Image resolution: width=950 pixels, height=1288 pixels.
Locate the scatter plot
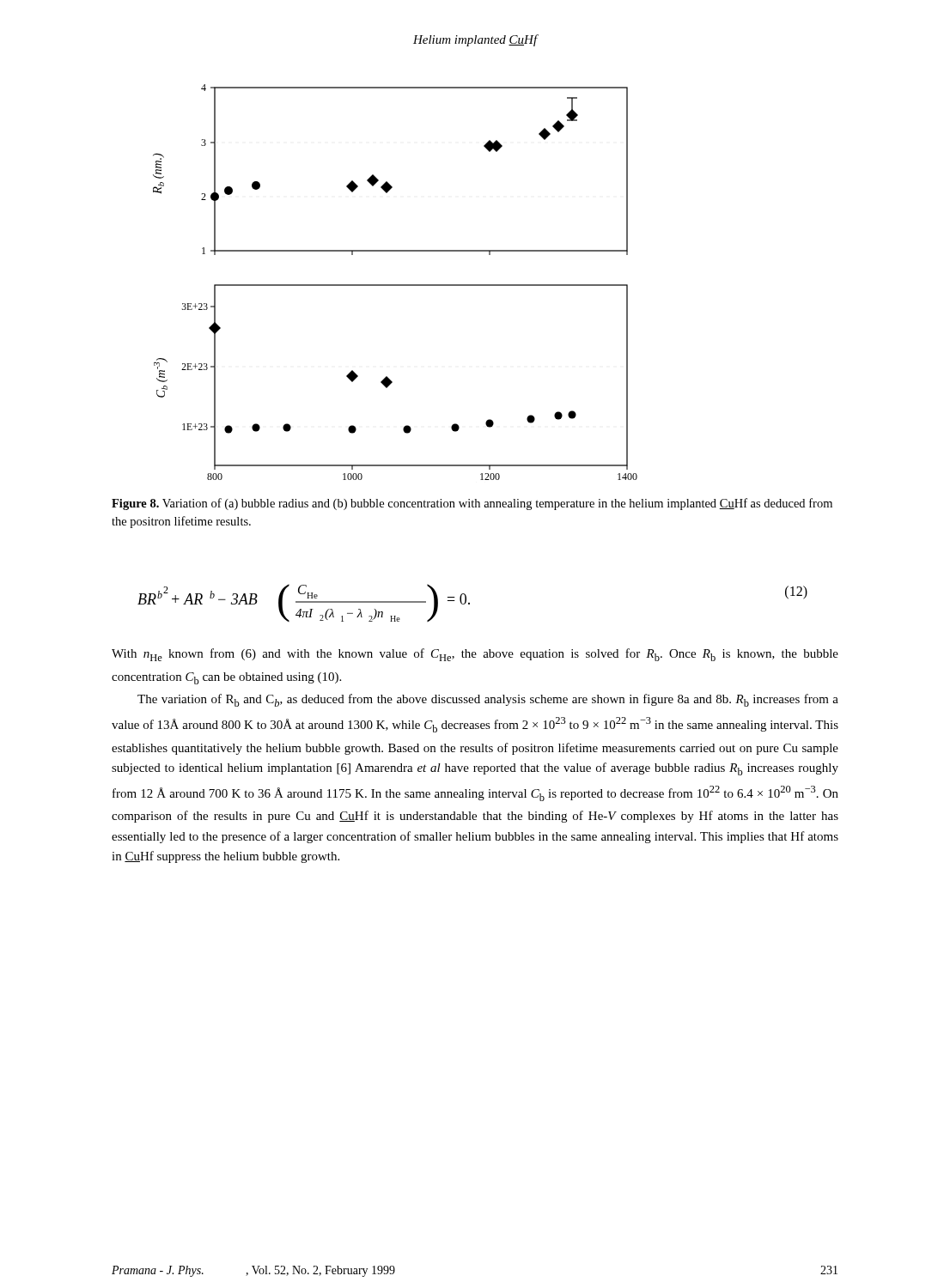click(x=421, y=272)
